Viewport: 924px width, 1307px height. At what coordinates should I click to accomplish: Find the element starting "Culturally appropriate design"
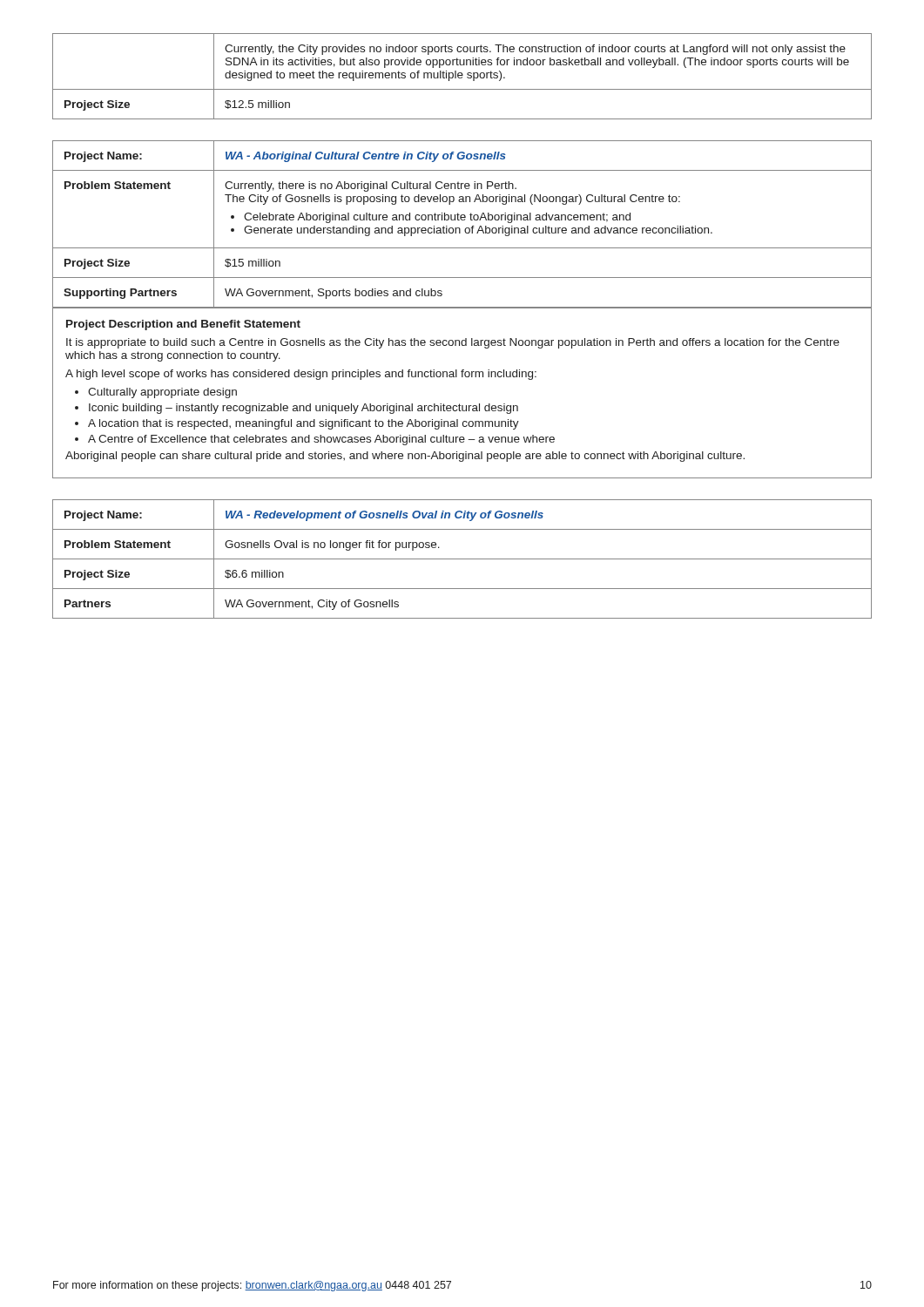pos(163,392)
